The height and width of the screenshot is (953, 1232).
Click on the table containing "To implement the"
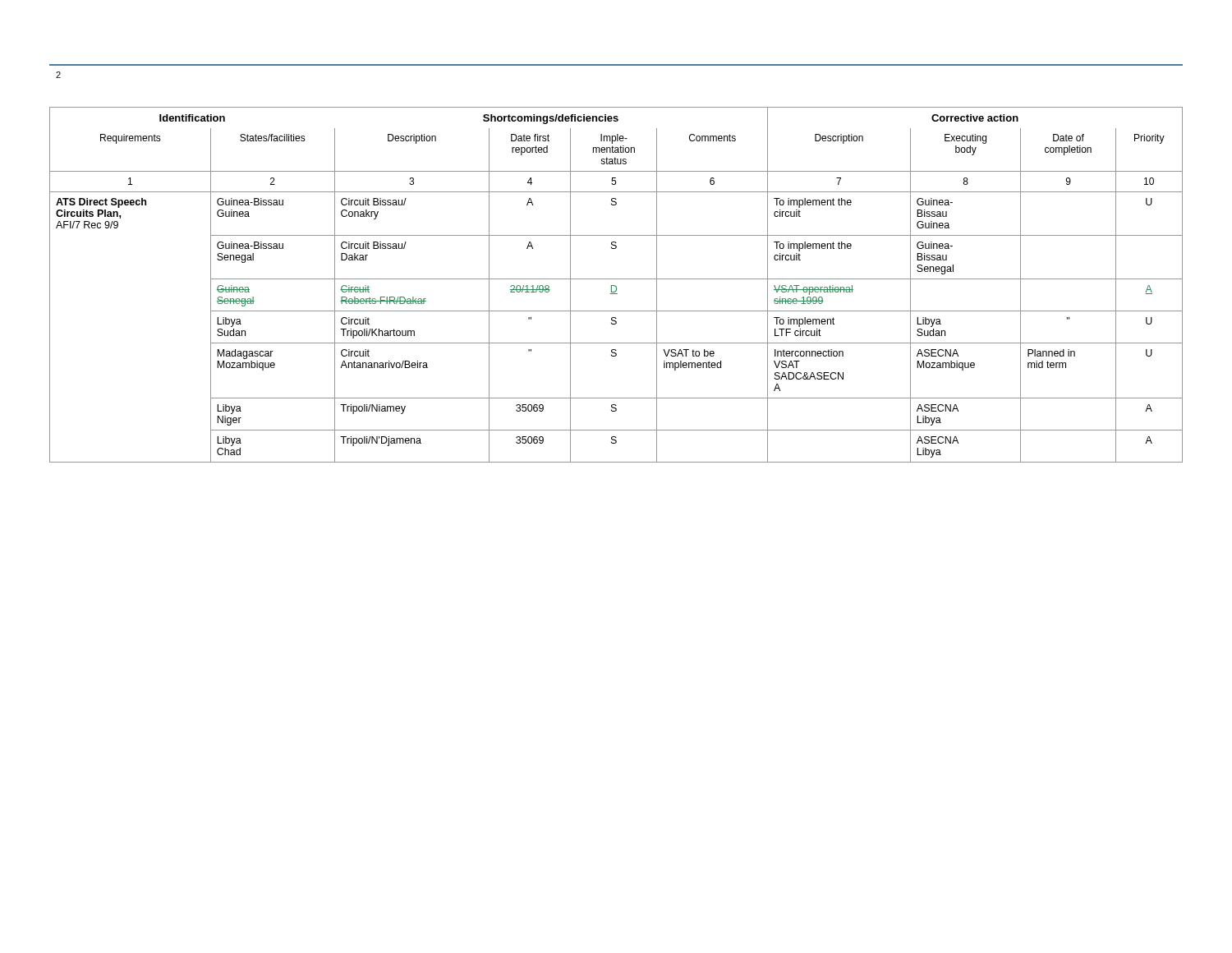tap(616, 285)
